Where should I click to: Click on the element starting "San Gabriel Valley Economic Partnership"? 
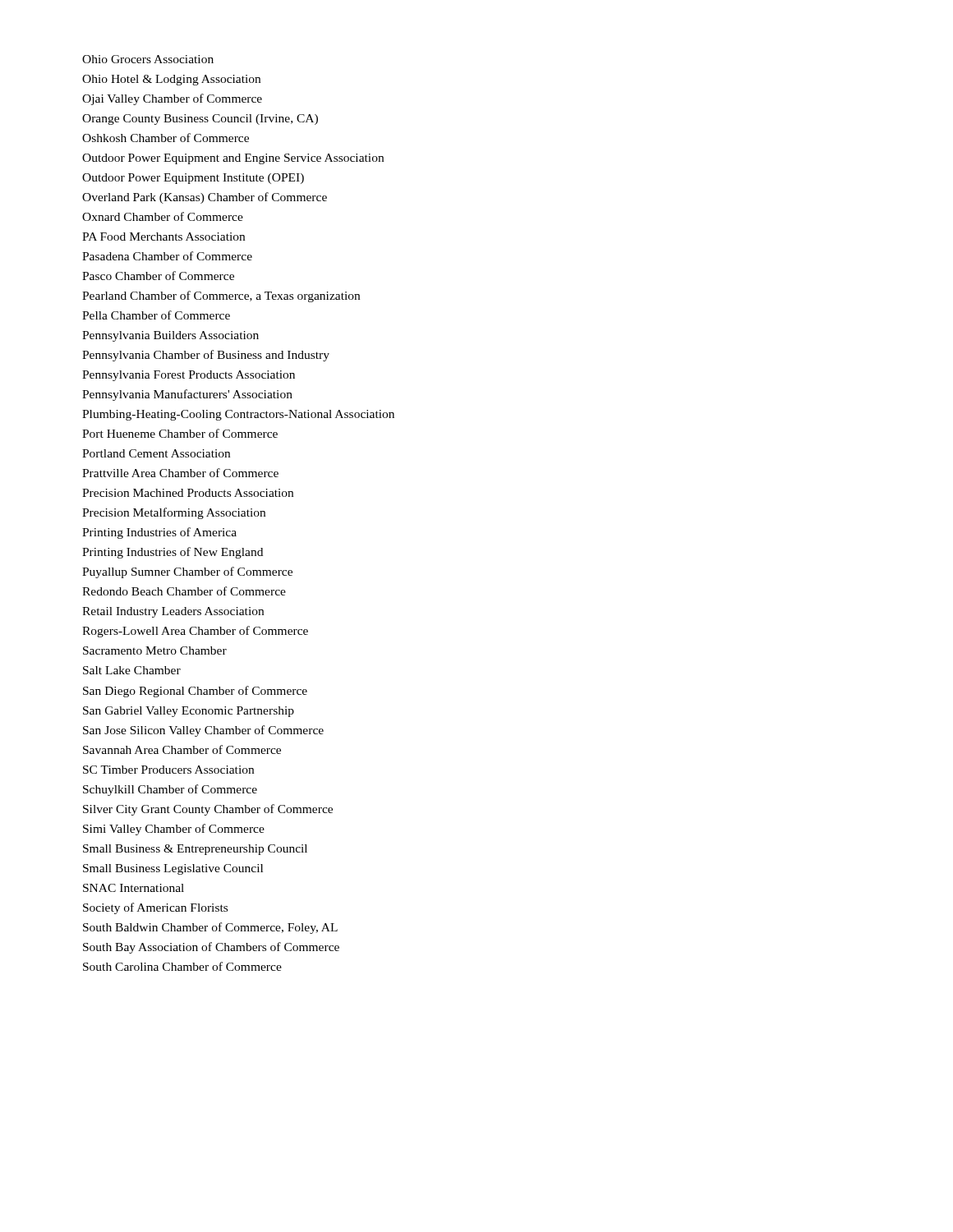coord(188,710)
